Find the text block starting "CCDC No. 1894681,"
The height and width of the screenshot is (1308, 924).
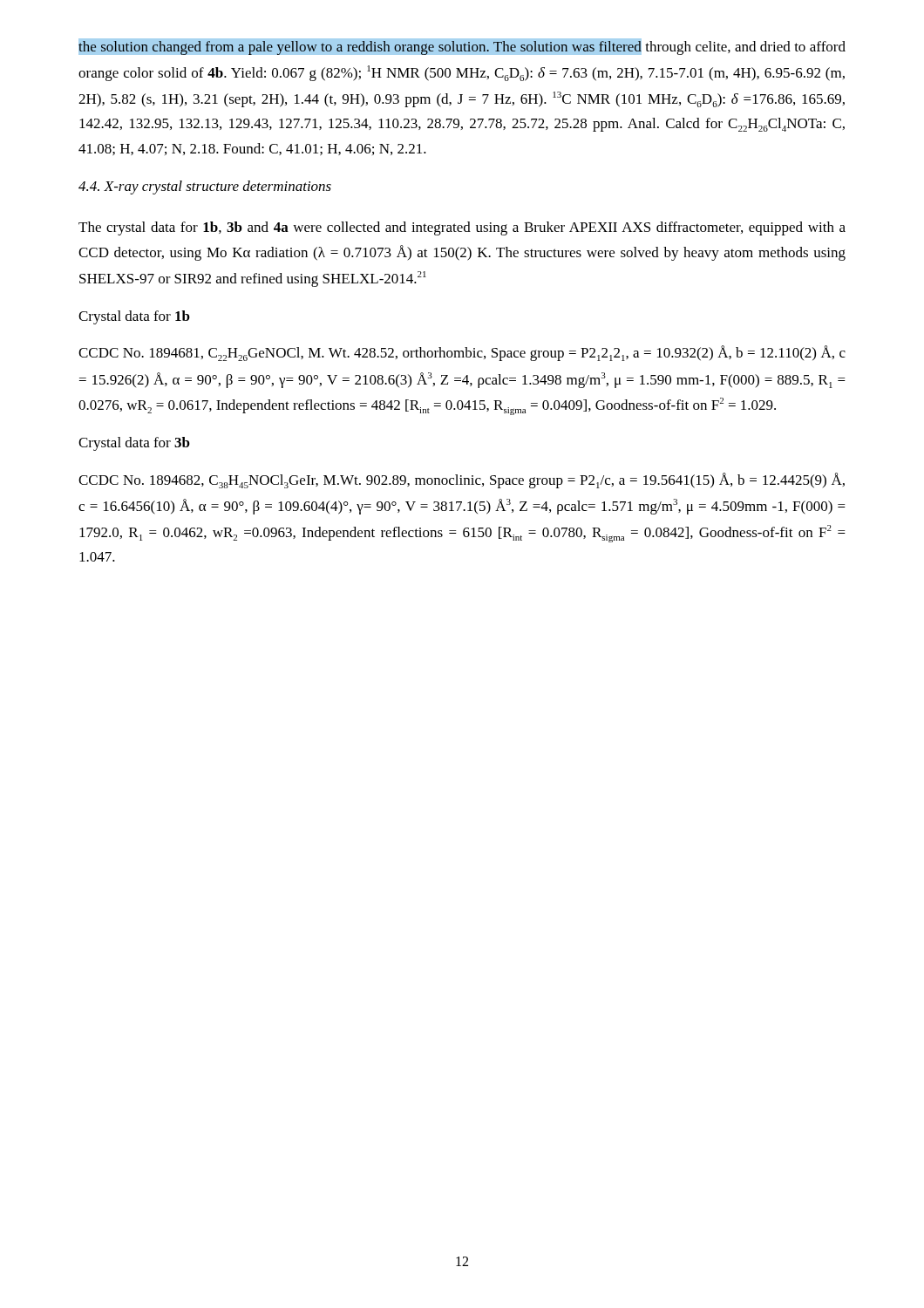[462, 380]
